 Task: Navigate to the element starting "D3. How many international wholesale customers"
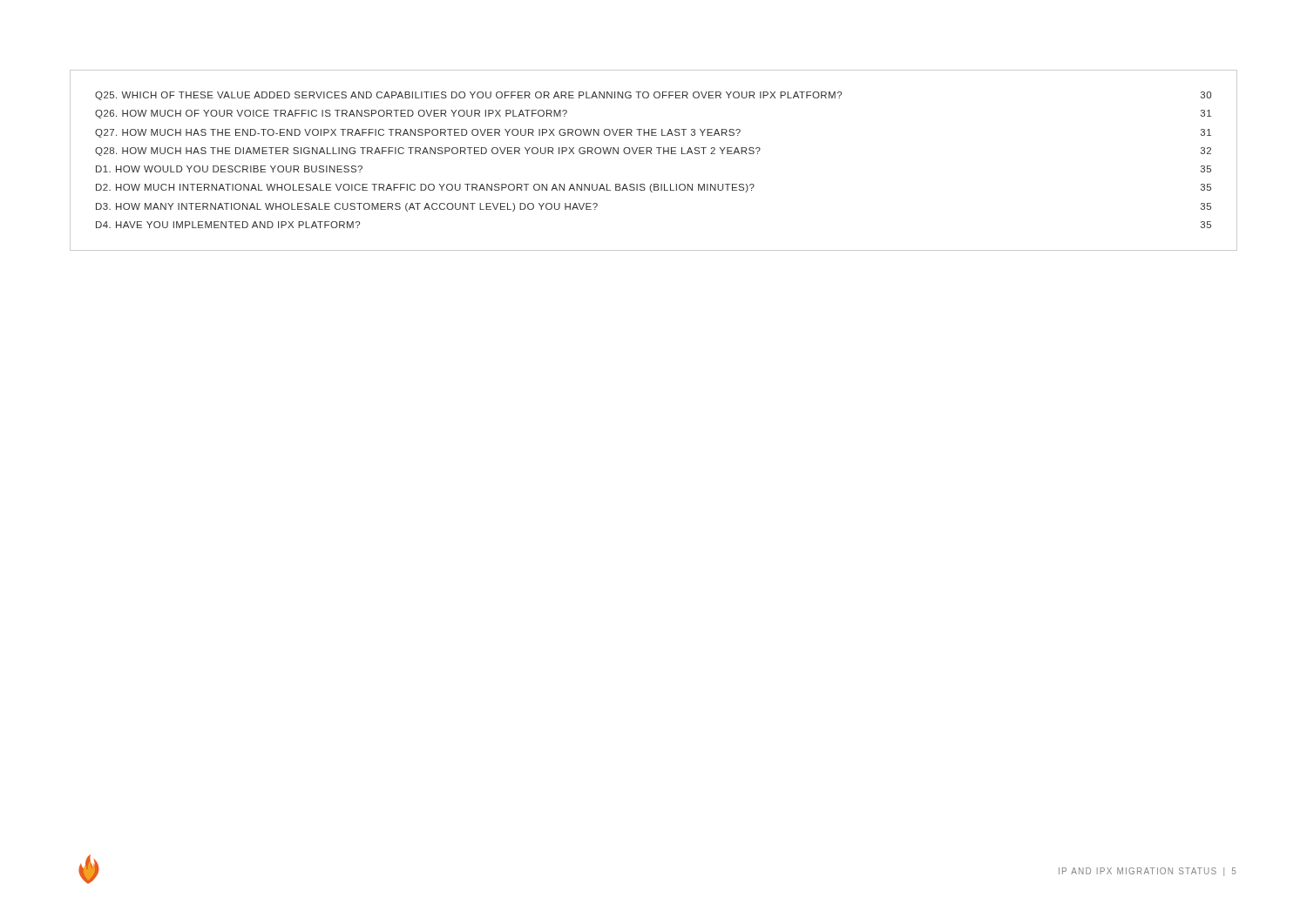(x=347, y=207)
